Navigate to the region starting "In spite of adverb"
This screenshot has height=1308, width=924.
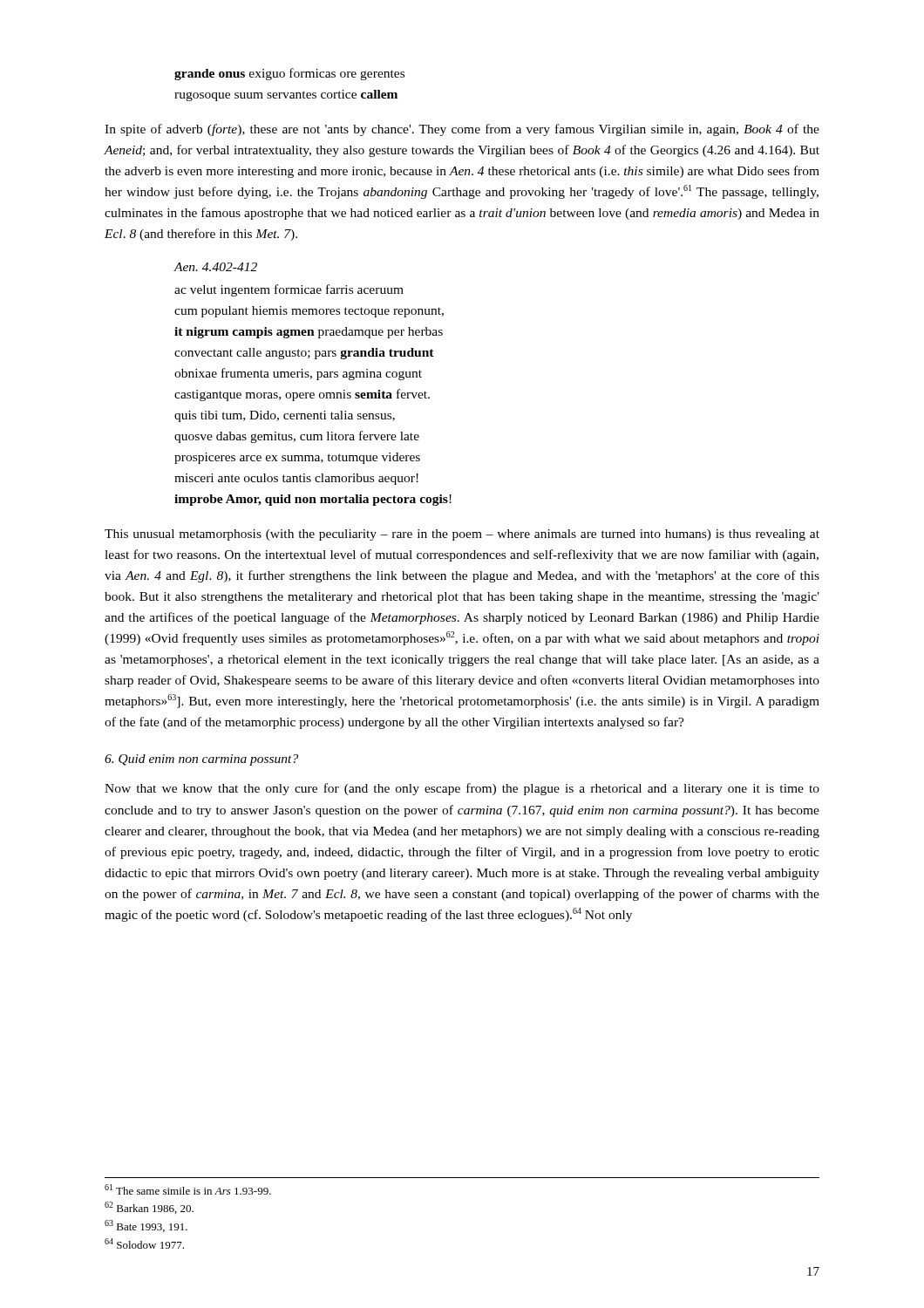click(x=462, y=181)
